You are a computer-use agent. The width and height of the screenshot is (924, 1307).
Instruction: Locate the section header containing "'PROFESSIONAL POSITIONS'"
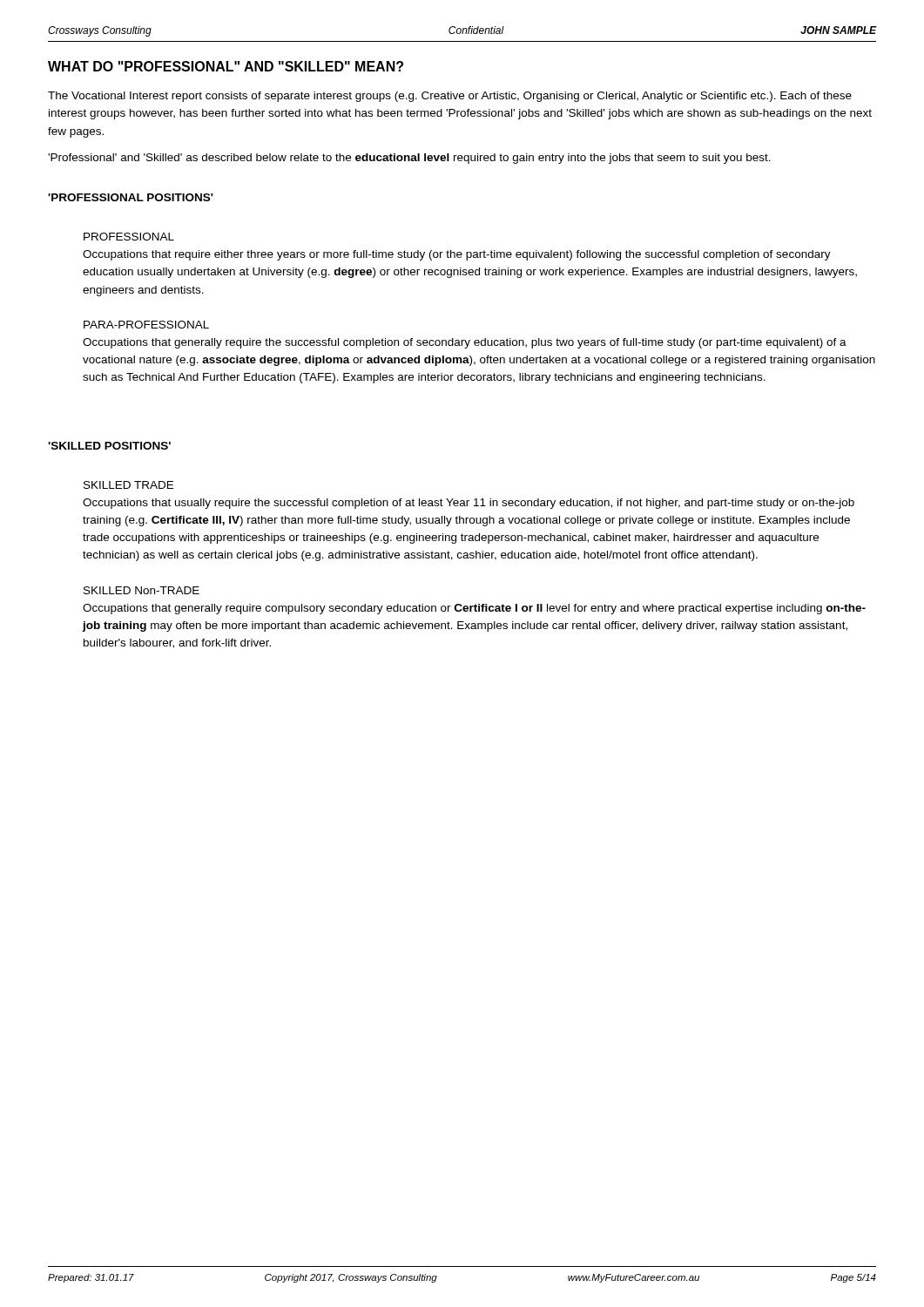coord(131,197)
